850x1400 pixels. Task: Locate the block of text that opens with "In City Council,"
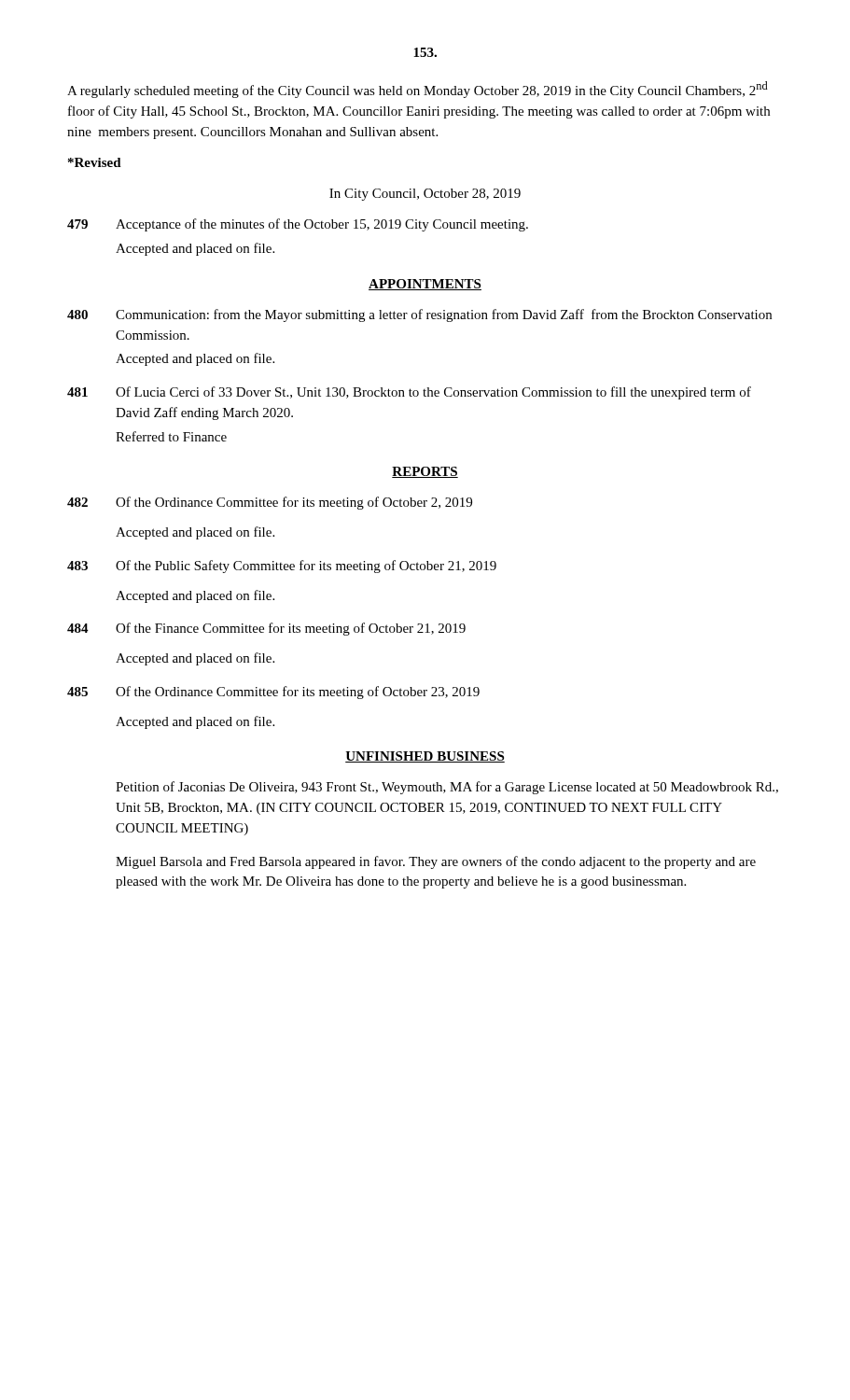point(425,193)
